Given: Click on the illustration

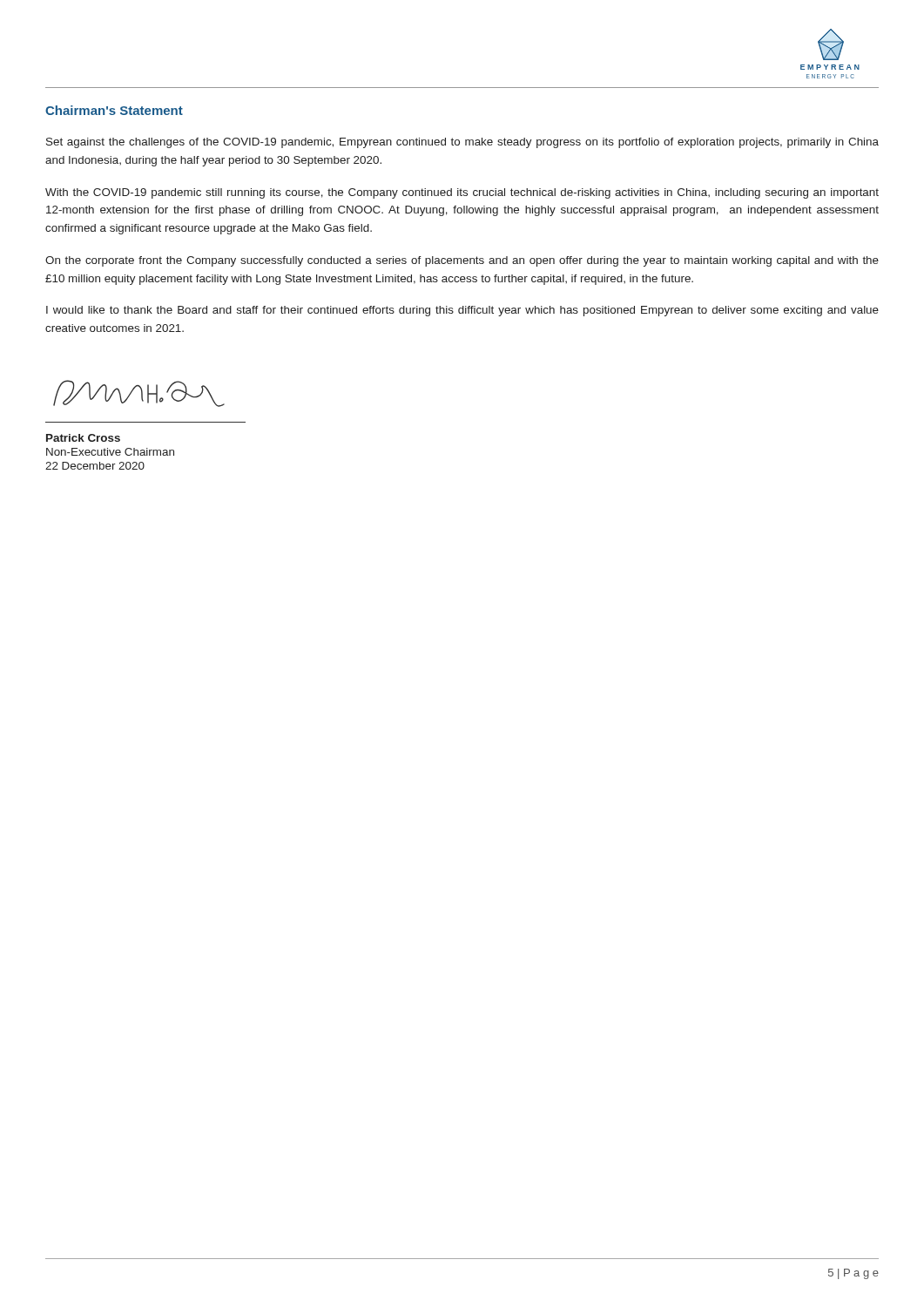Looking at the screenshot, I should [x=462, y=419].
